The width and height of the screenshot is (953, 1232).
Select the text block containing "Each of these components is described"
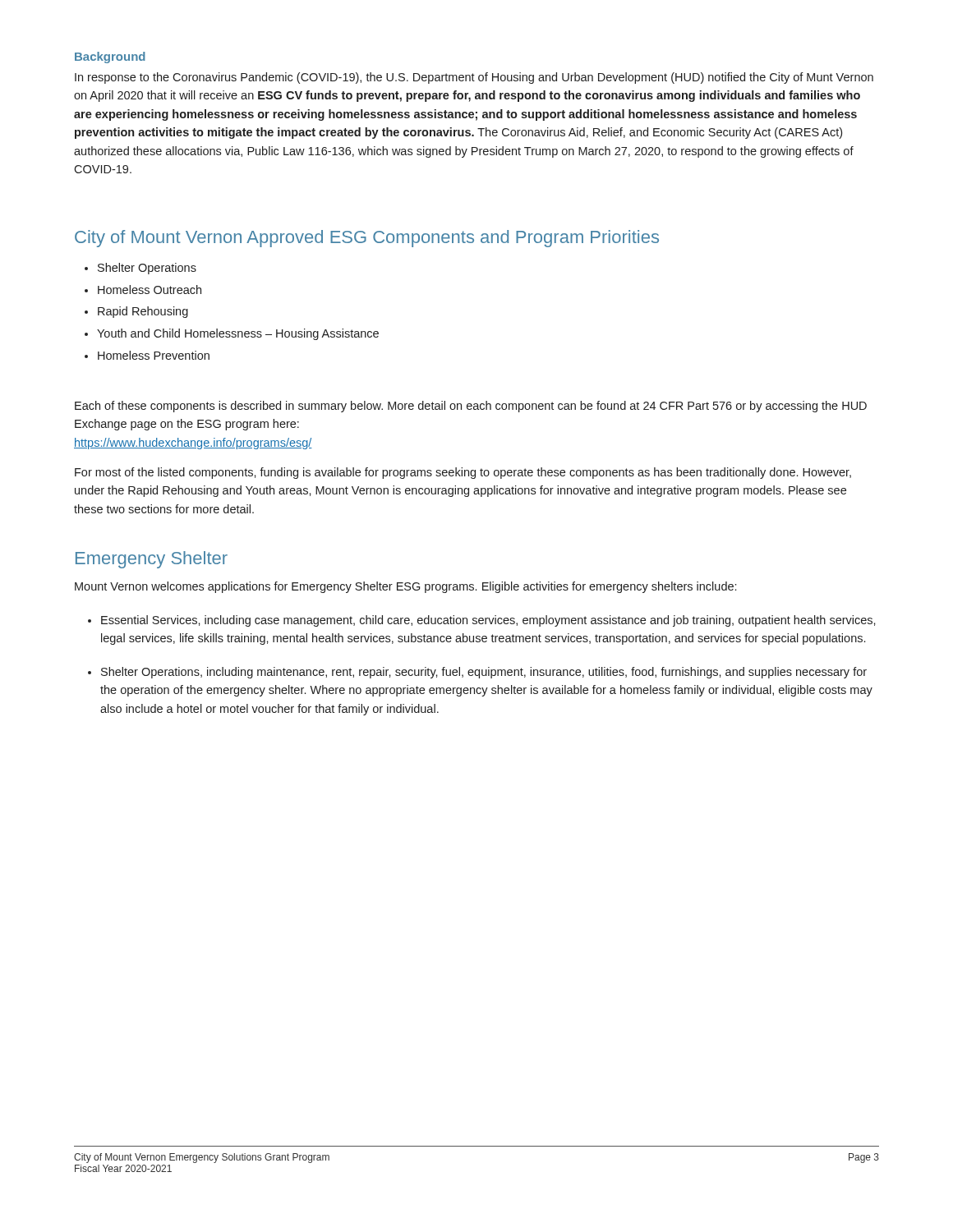tap(471, 407)
